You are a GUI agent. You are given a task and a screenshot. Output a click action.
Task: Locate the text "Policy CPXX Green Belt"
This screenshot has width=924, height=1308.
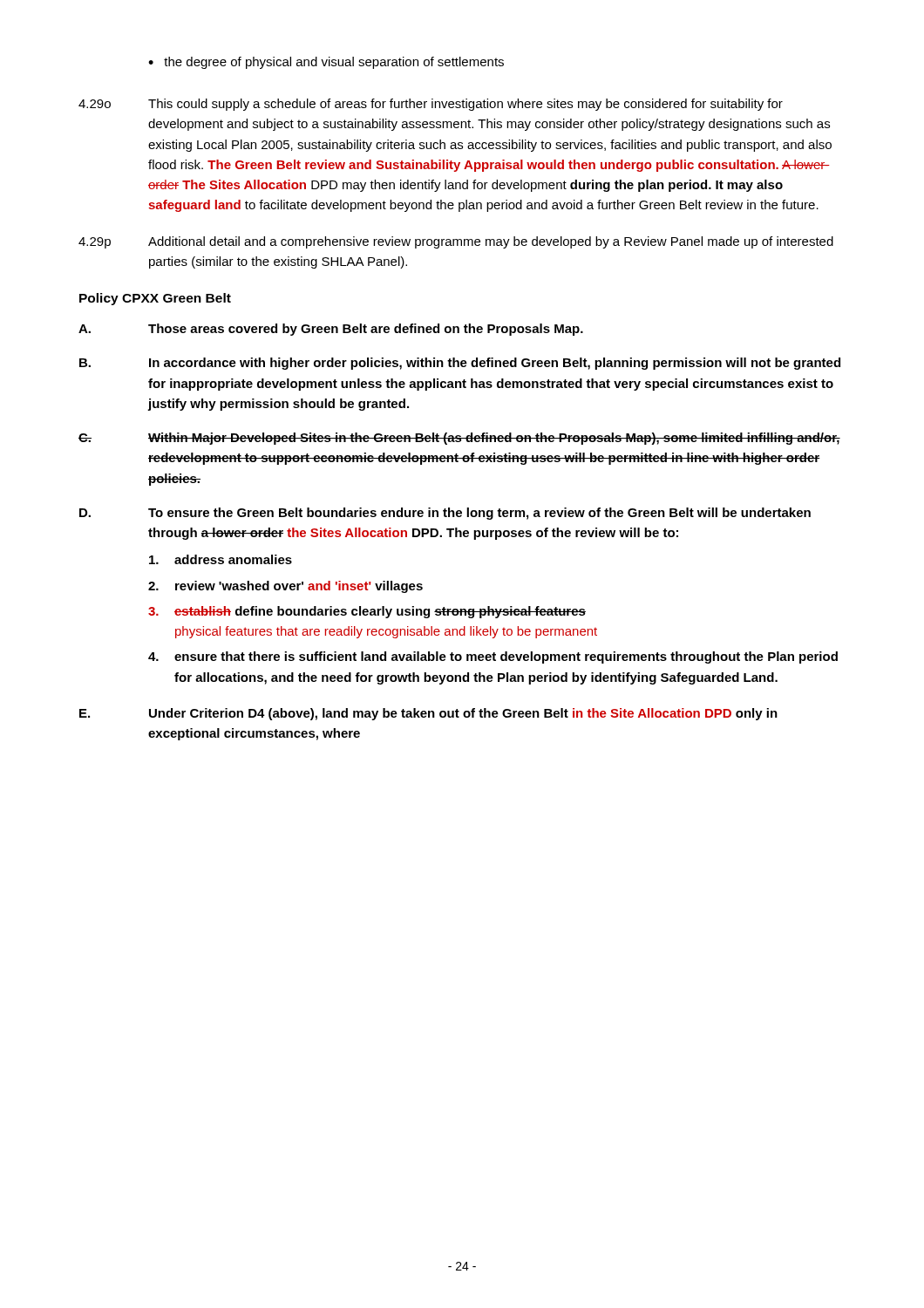pos(155,298)
